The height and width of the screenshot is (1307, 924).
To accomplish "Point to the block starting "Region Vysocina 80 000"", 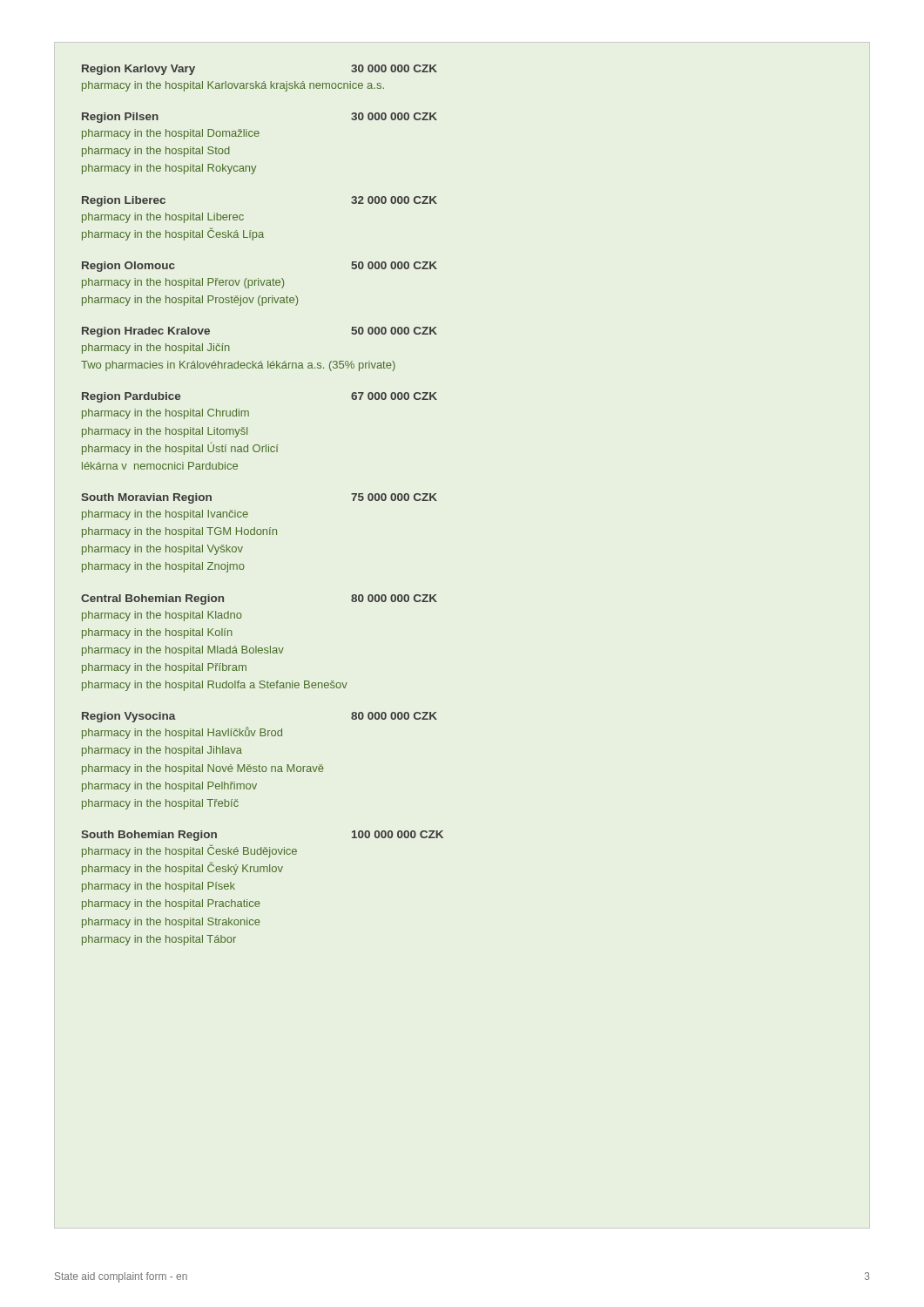I will pos(260,761).
